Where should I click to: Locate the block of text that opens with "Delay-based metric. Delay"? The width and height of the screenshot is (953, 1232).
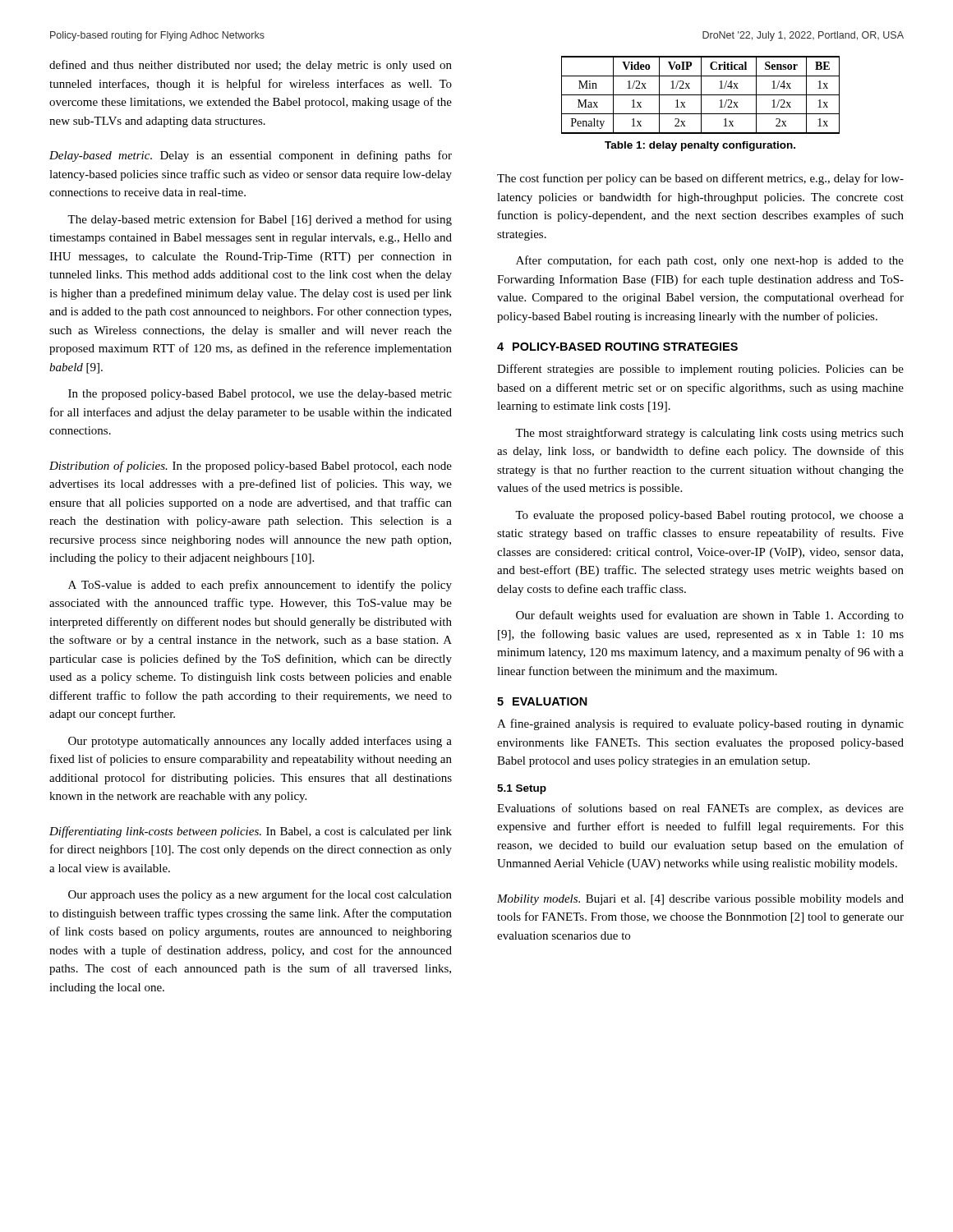251,293
